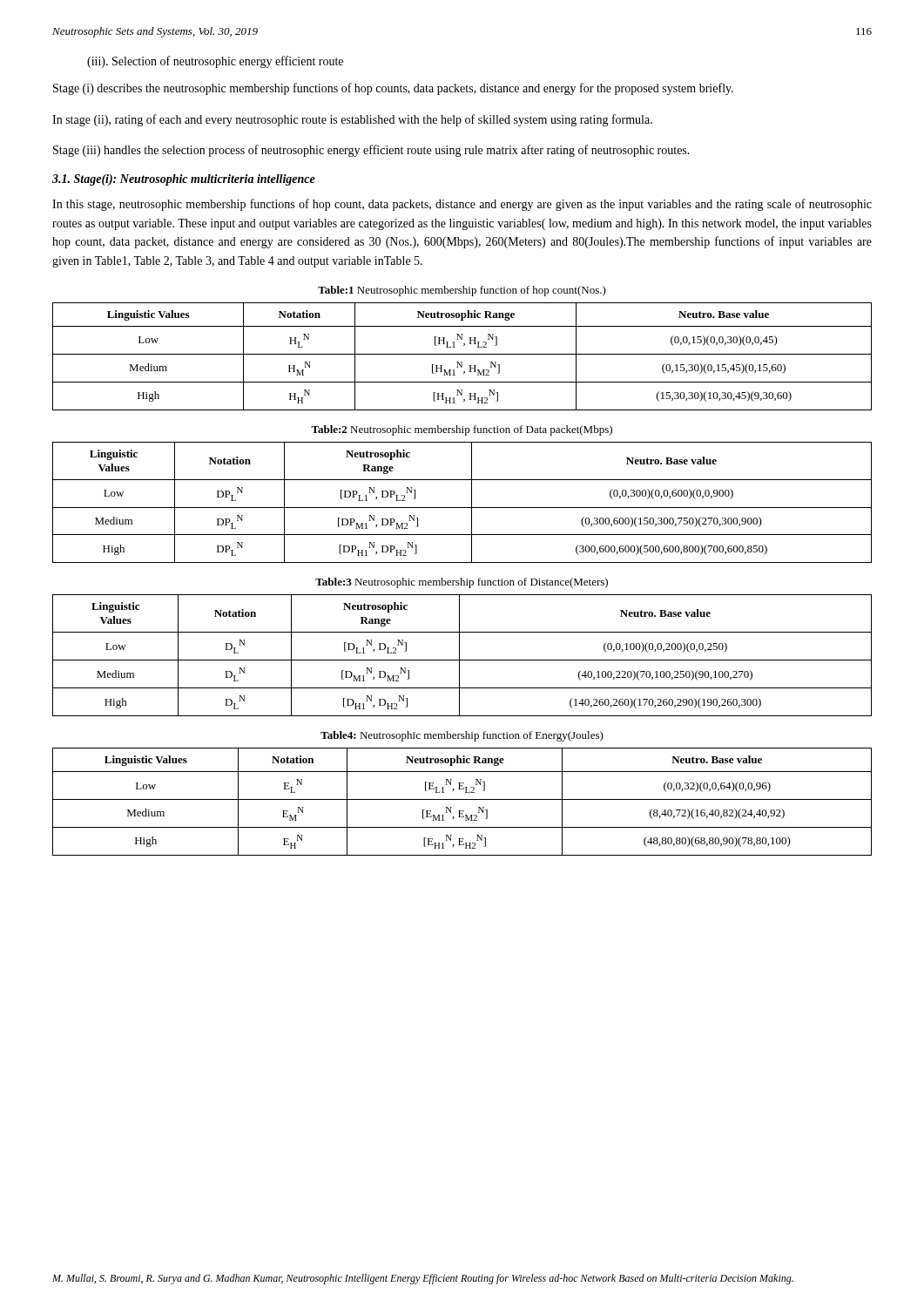Click on the passage starting "Table:2 Neutrosophic membership function of Data"
Screen dimensions: 1307x924
462,429
